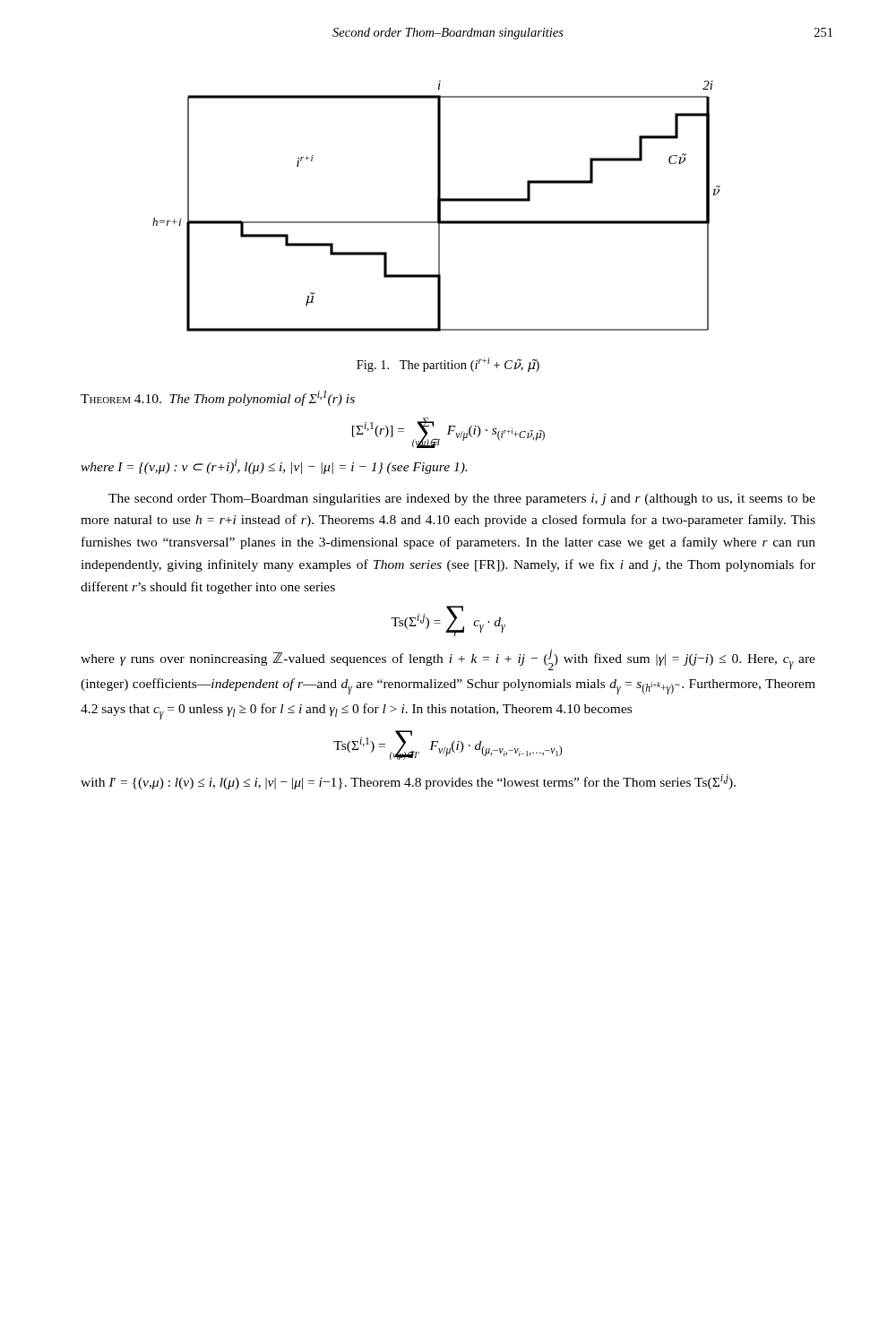Locate the block of text that opens with "where γ runs over nonincreasing"
Screen dimensions: 1344x896
coord(448,683)
